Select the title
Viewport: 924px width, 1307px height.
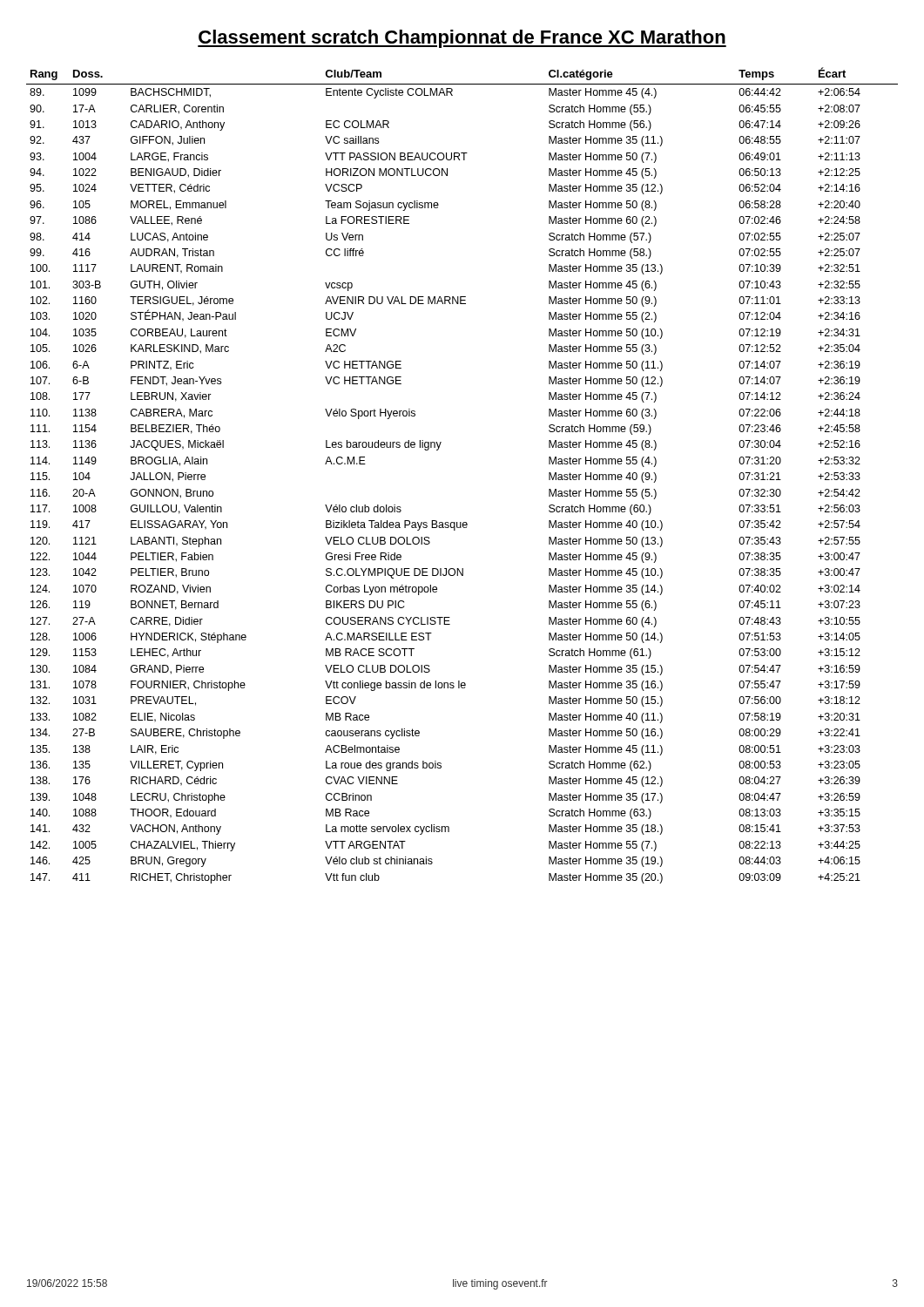click(462, 37)
